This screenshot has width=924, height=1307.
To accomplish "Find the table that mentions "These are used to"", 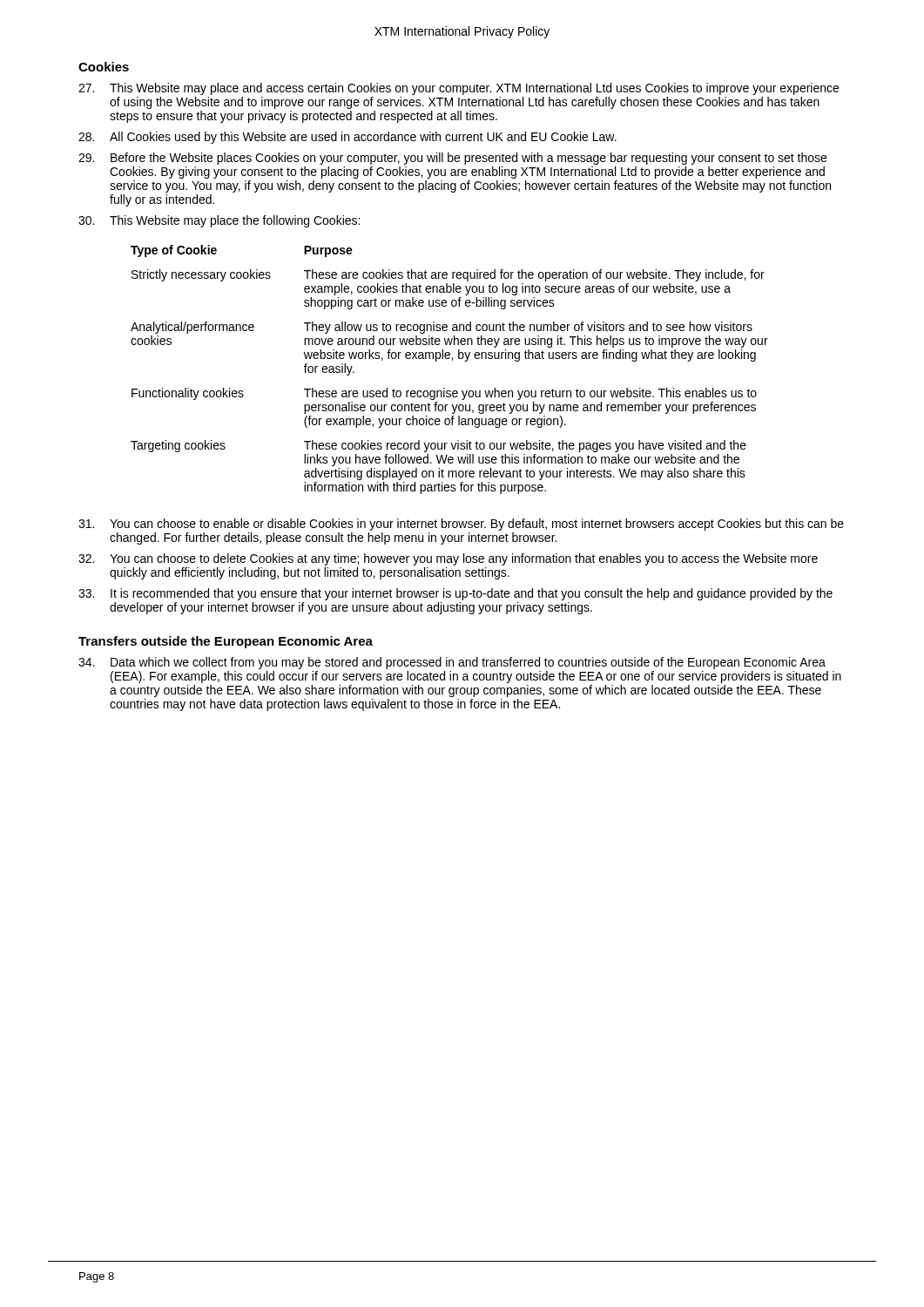I will [490, 370].
